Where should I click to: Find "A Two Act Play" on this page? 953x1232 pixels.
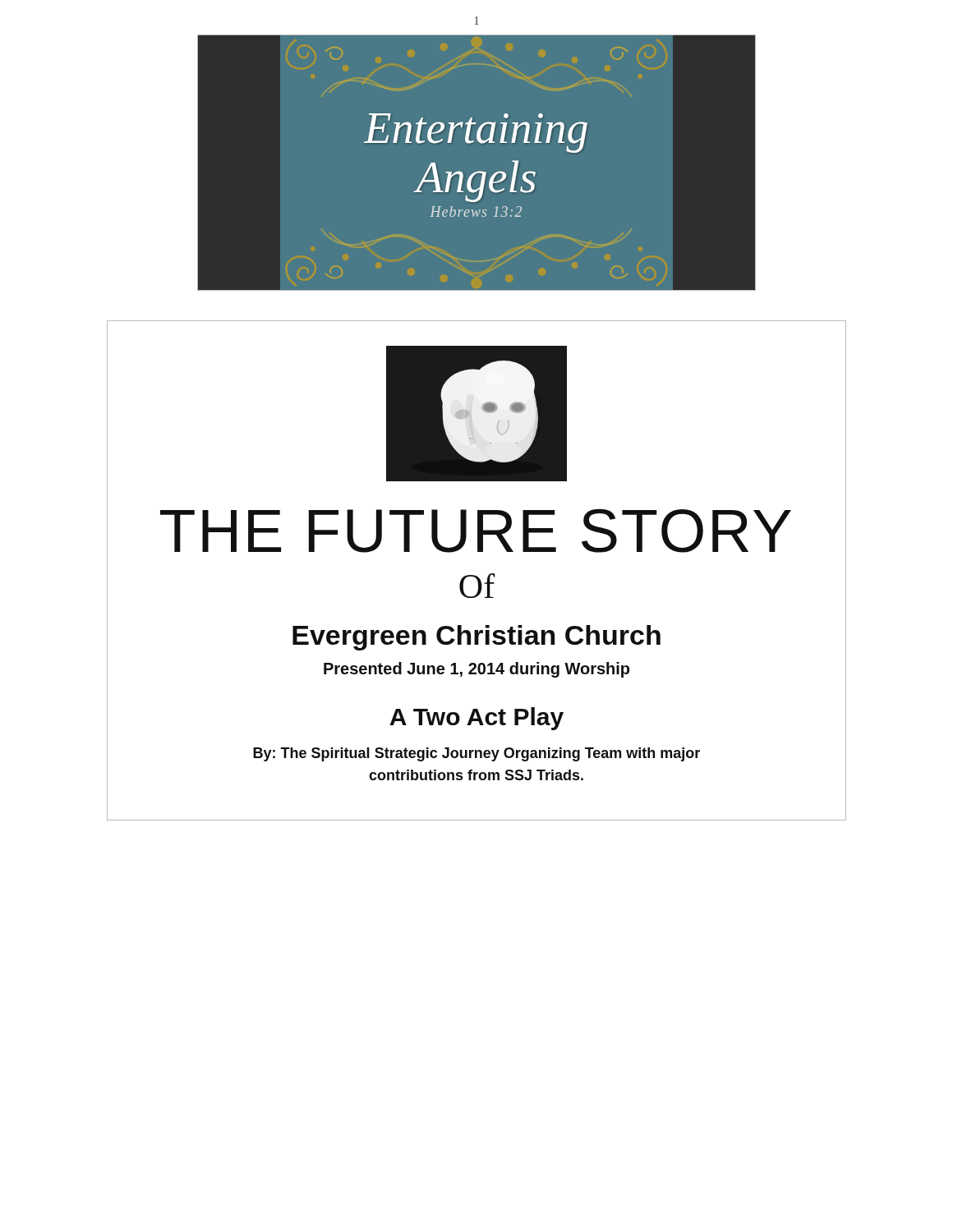(476, 717)
